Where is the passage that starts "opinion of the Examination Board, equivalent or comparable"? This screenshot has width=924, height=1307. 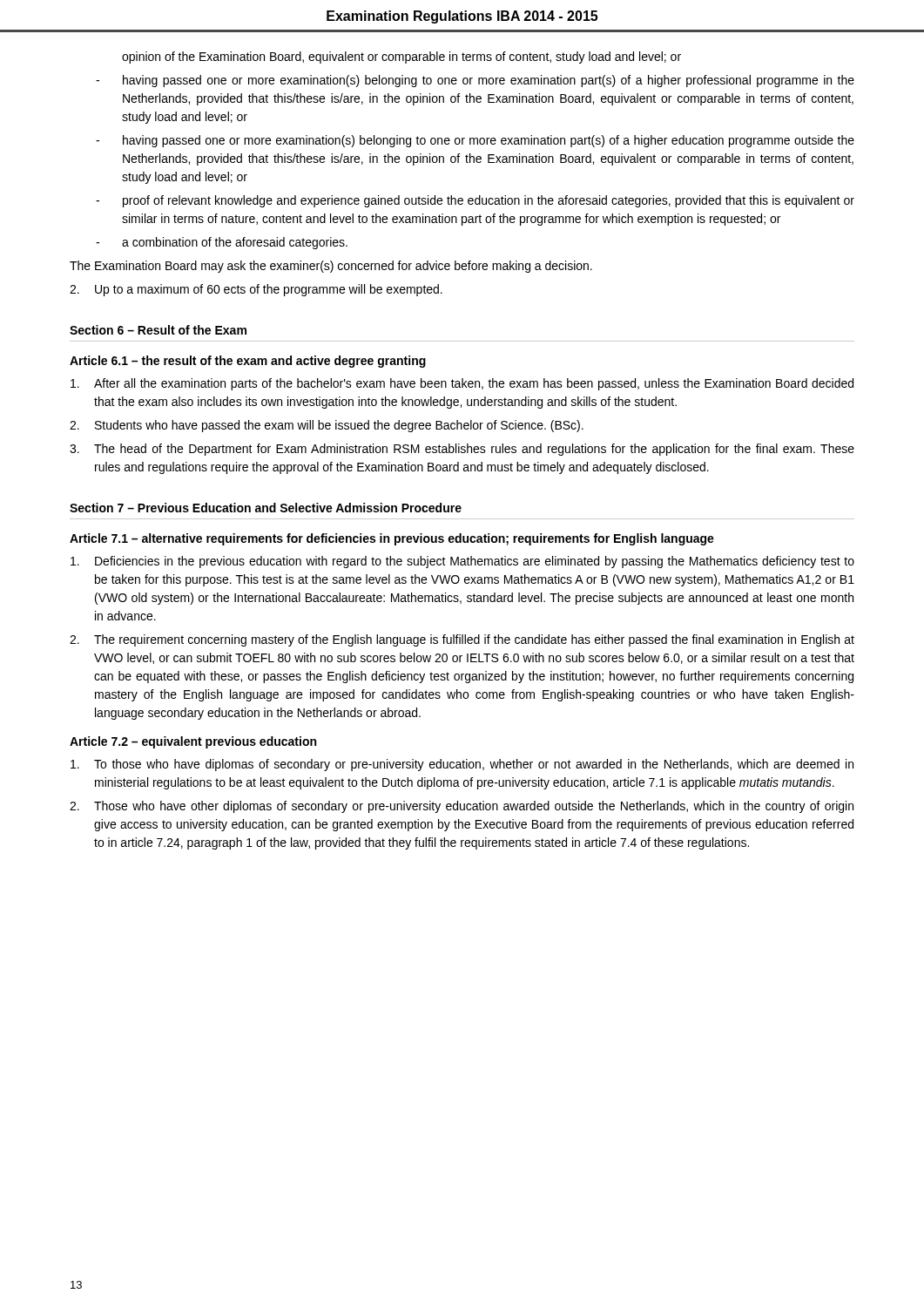pos(402,57)
